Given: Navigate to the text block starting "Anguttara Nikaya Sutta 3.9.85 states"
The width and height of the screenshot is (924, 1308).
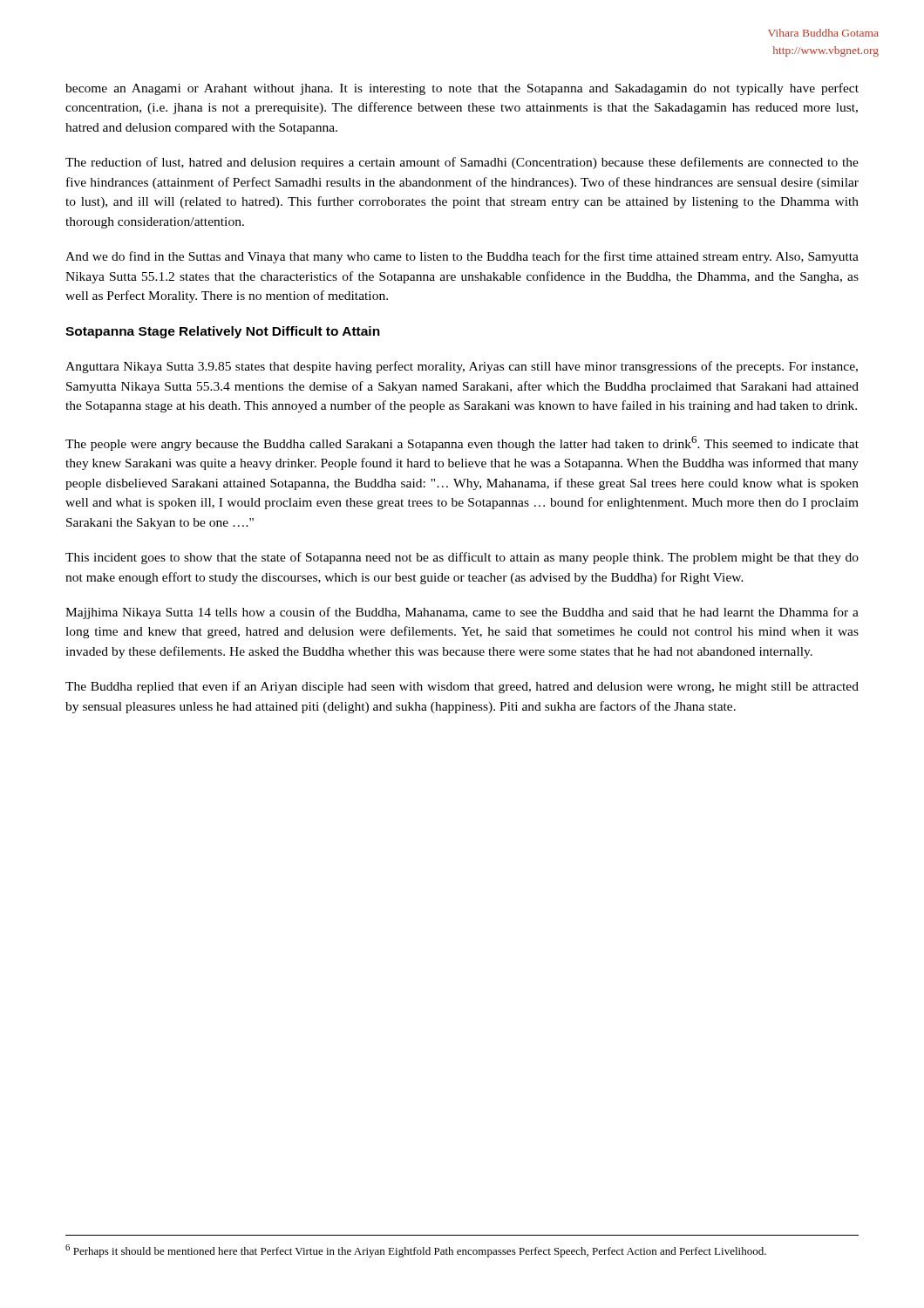Looking at the screenshot, I should tap(462, 386).
